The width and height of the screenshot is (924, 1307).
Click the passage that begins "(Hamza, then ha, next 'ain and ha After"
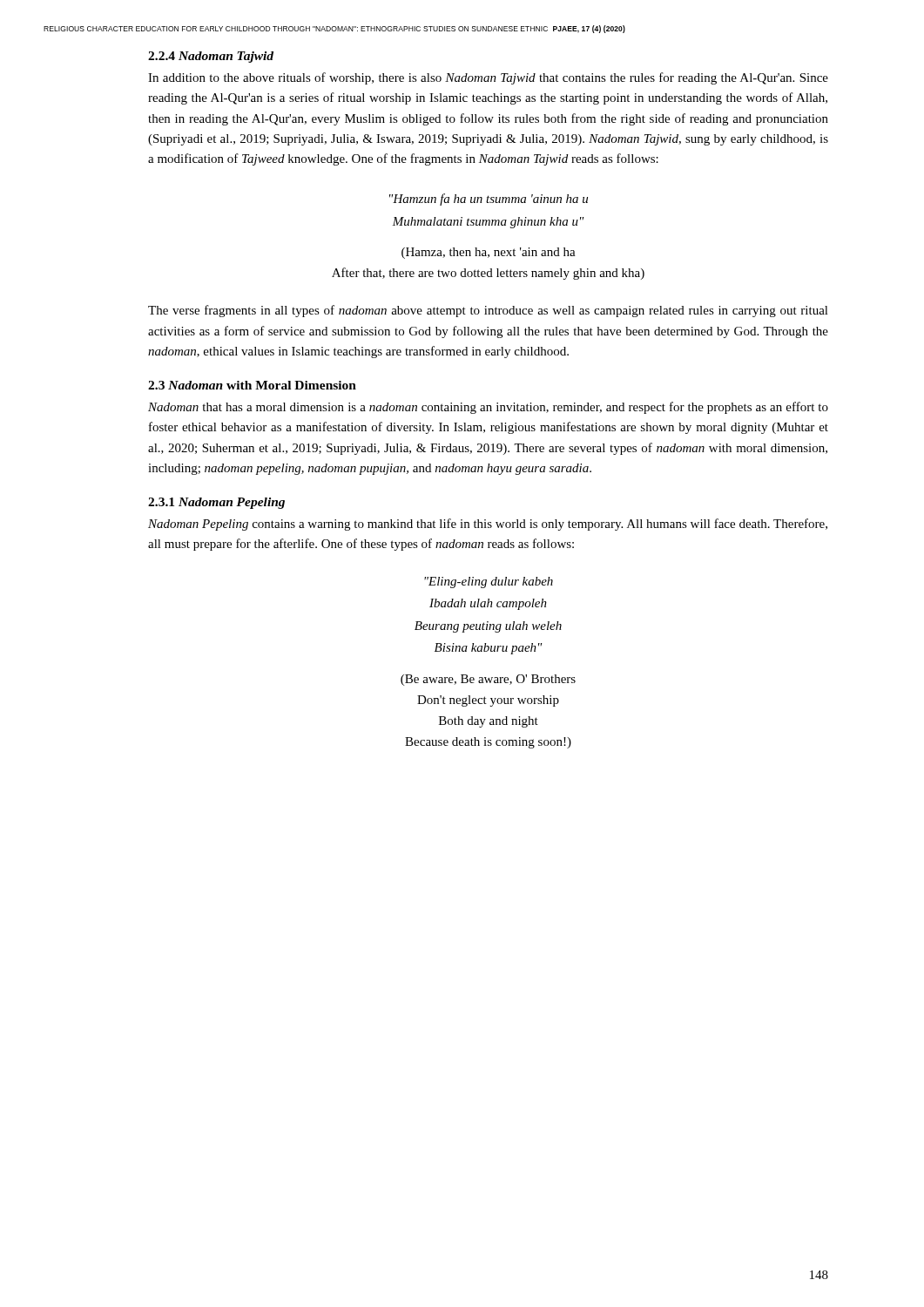(x=488, y=263)
